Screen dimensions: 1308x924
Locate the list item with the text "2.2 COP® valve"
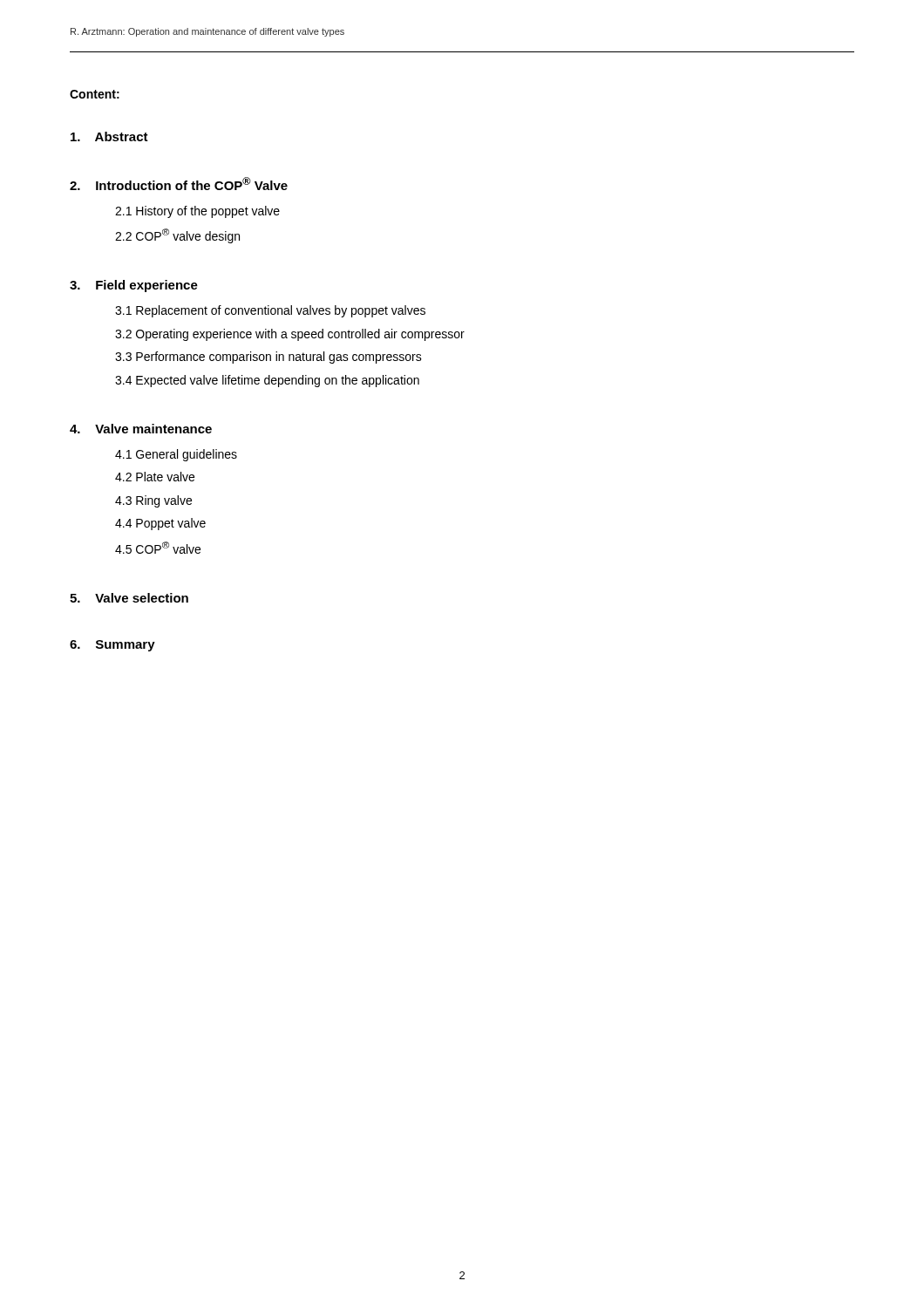(x=178, y=235)
